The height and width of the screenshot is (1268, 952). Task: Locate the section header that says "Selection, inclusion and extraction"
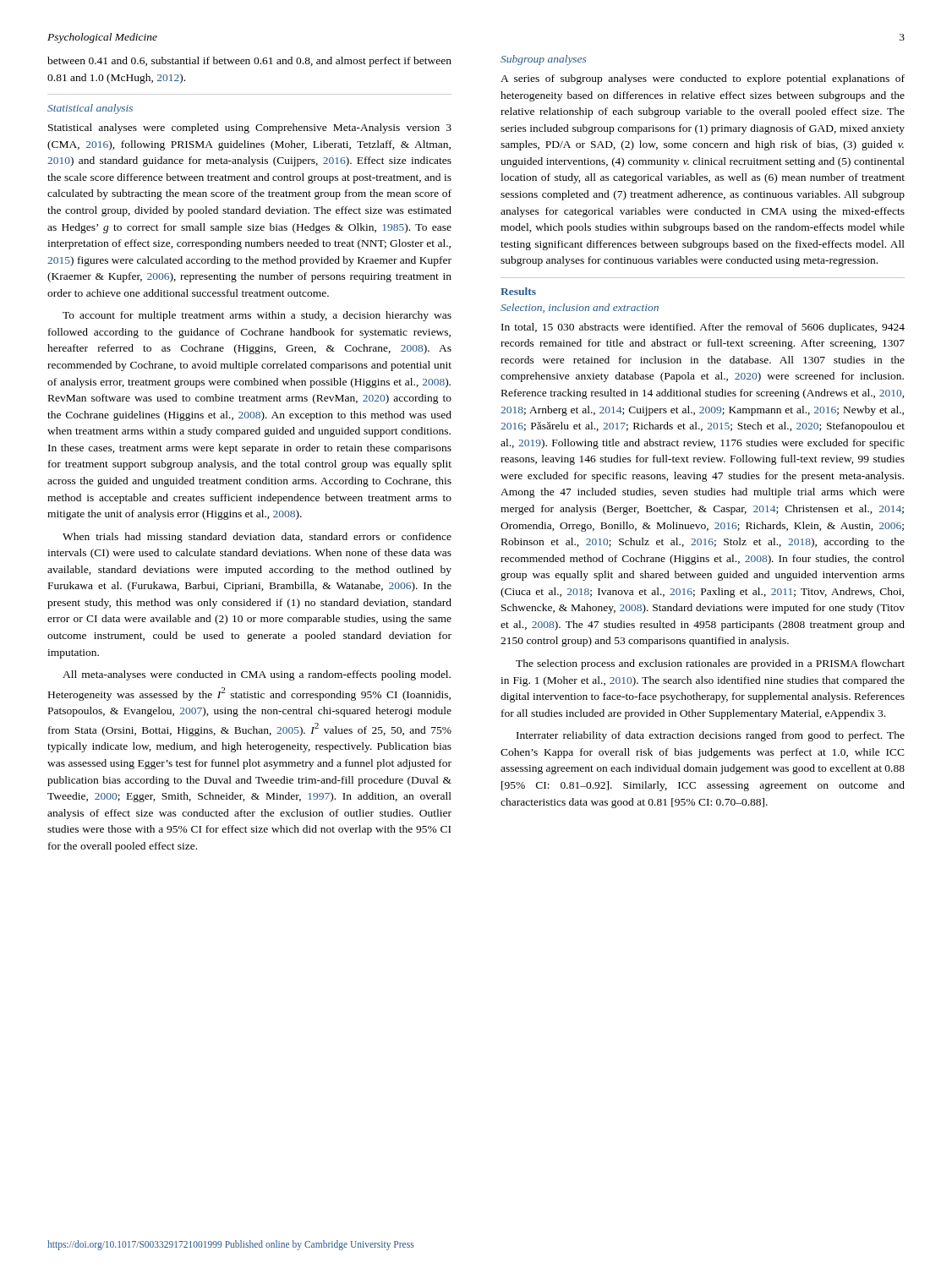[580, 308]
